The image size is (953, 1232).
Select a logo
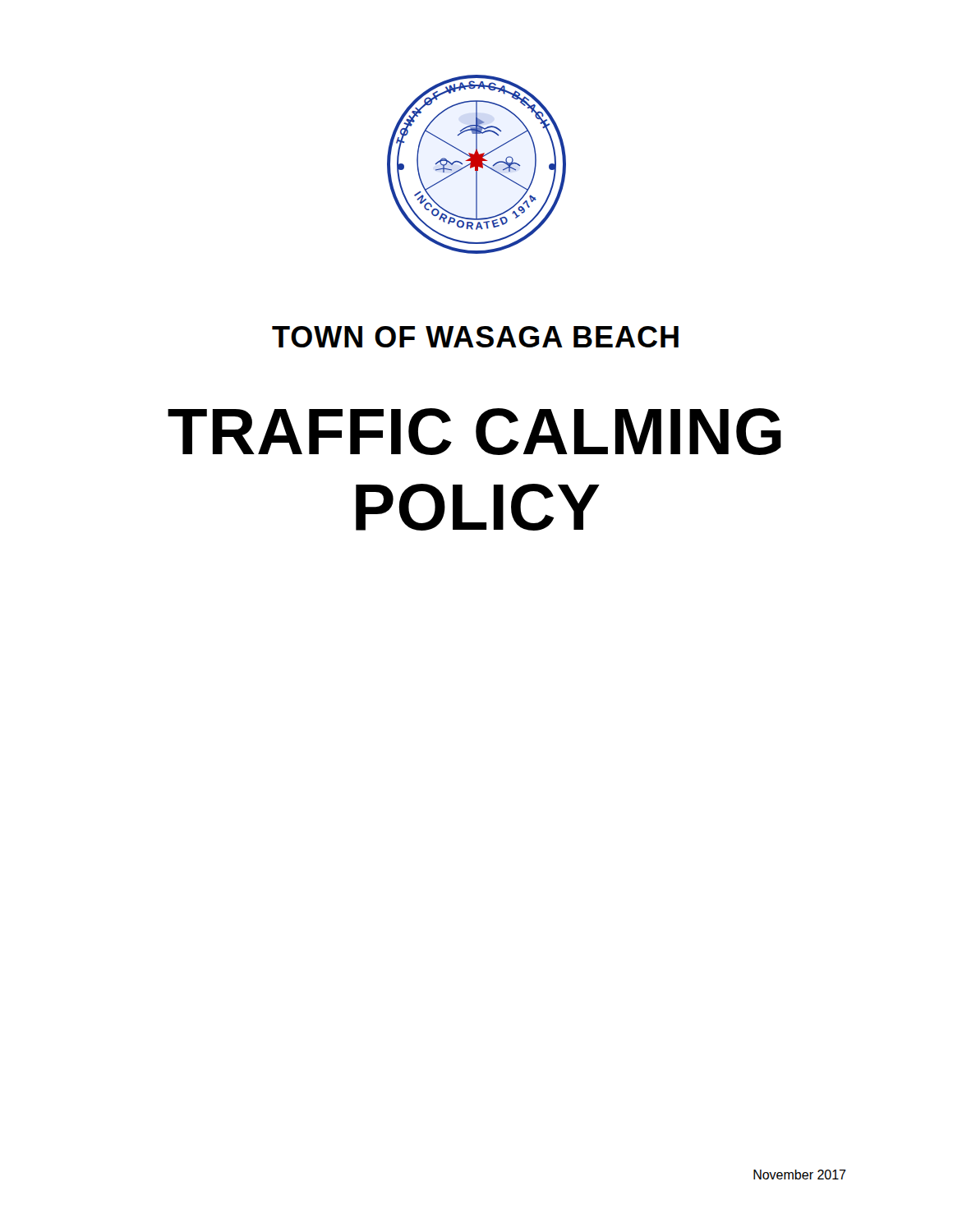tap(476, 166)
